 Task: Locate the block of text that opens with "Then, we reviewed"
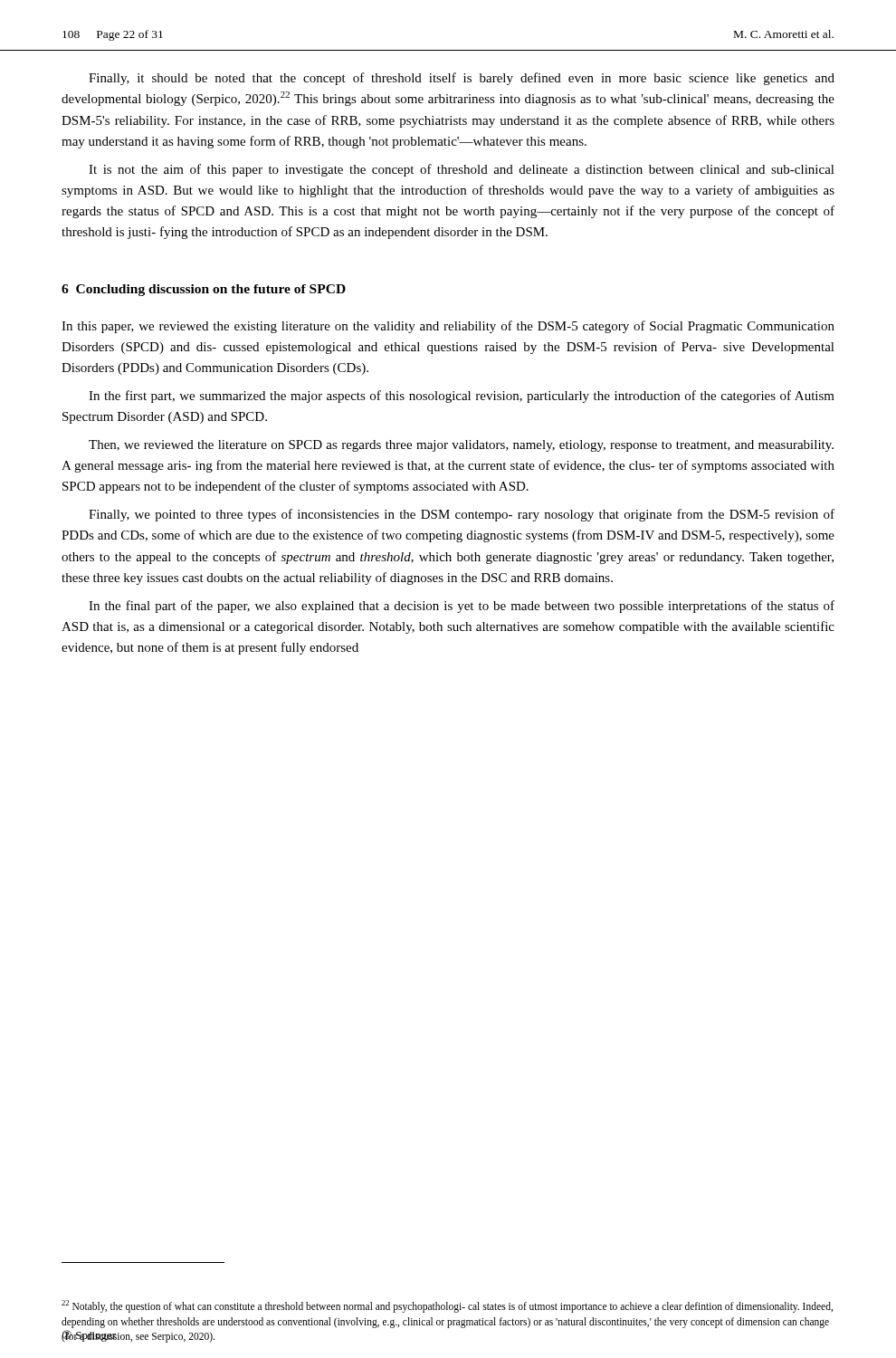click(x=448, y=466)
